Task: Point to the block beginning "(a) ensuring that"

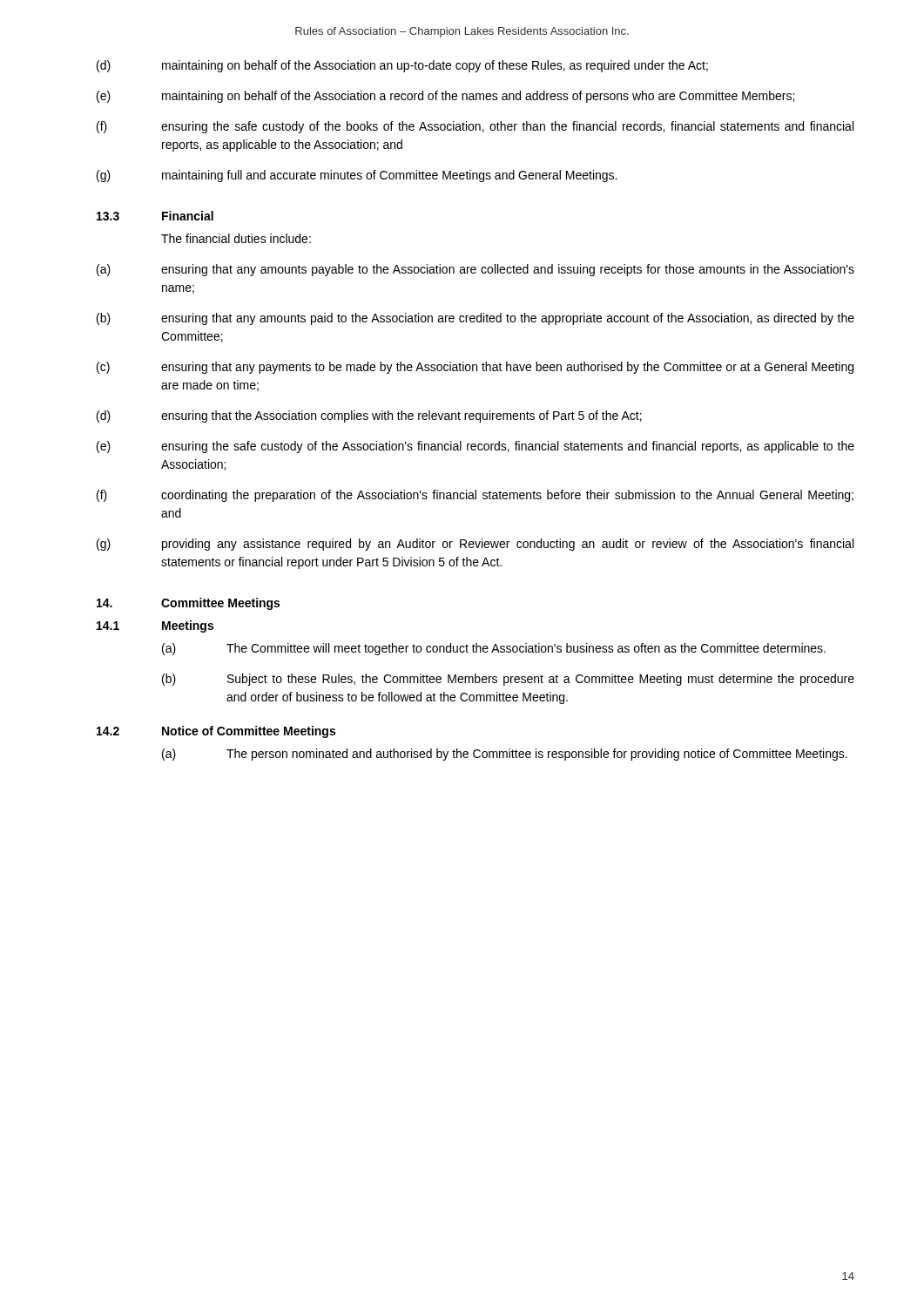Action: click(x=475, y=279)
